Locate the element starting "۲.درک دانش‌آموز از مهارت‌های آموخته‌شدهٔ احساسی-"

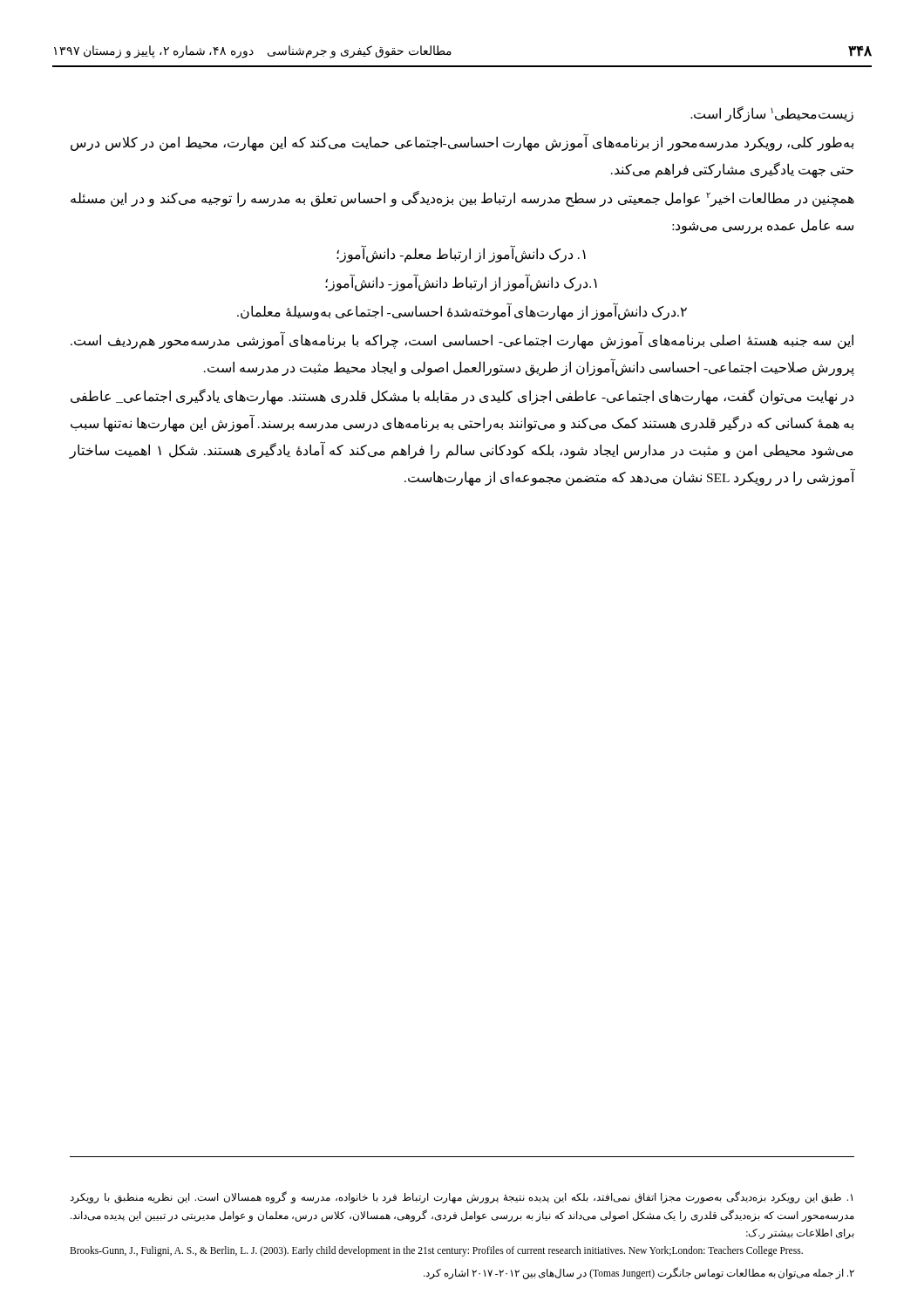[462, 312]
